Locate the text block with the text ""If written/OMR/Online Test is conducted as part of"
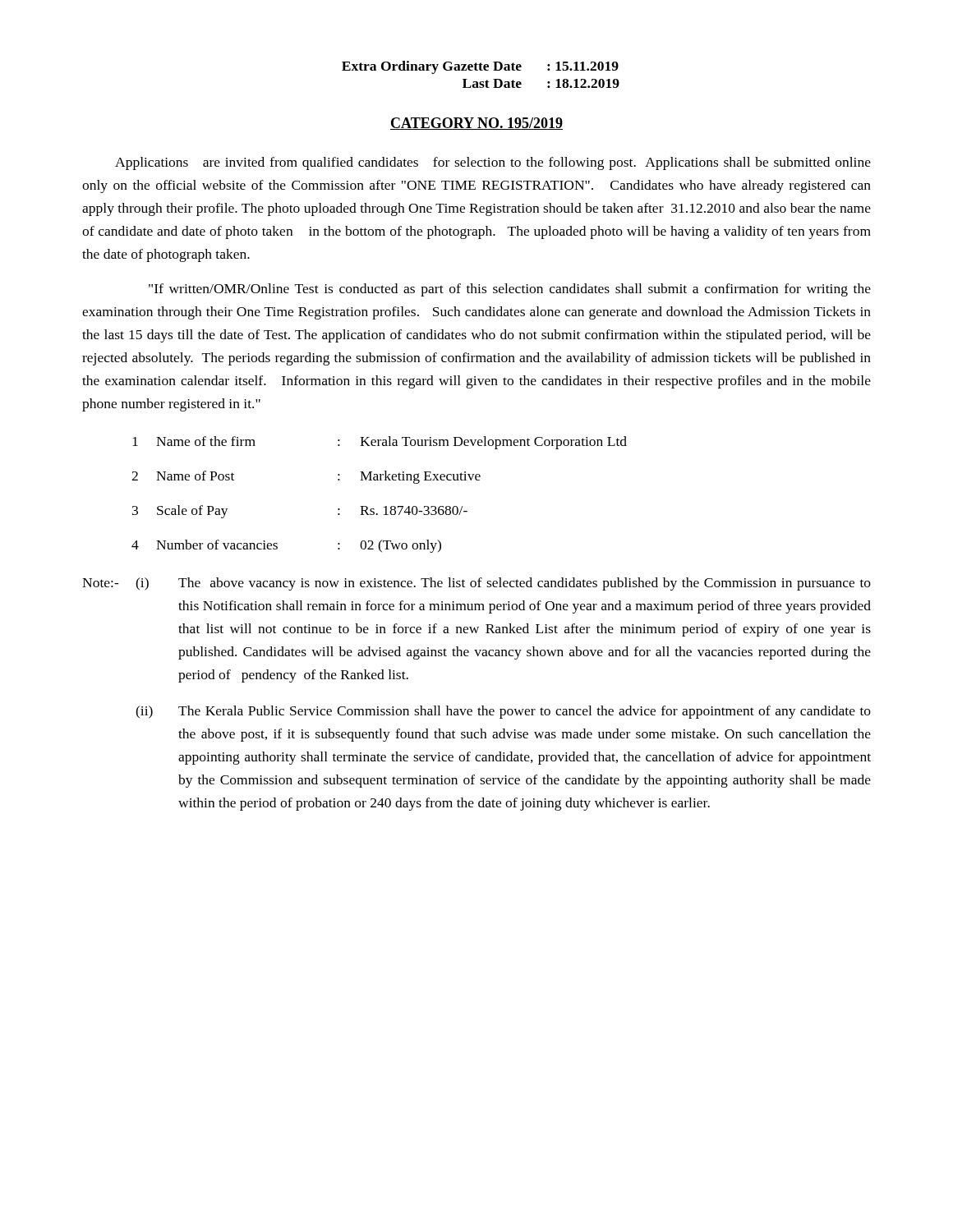The height and width of the screenshot is (1232, 953). (x=476, y=346)
